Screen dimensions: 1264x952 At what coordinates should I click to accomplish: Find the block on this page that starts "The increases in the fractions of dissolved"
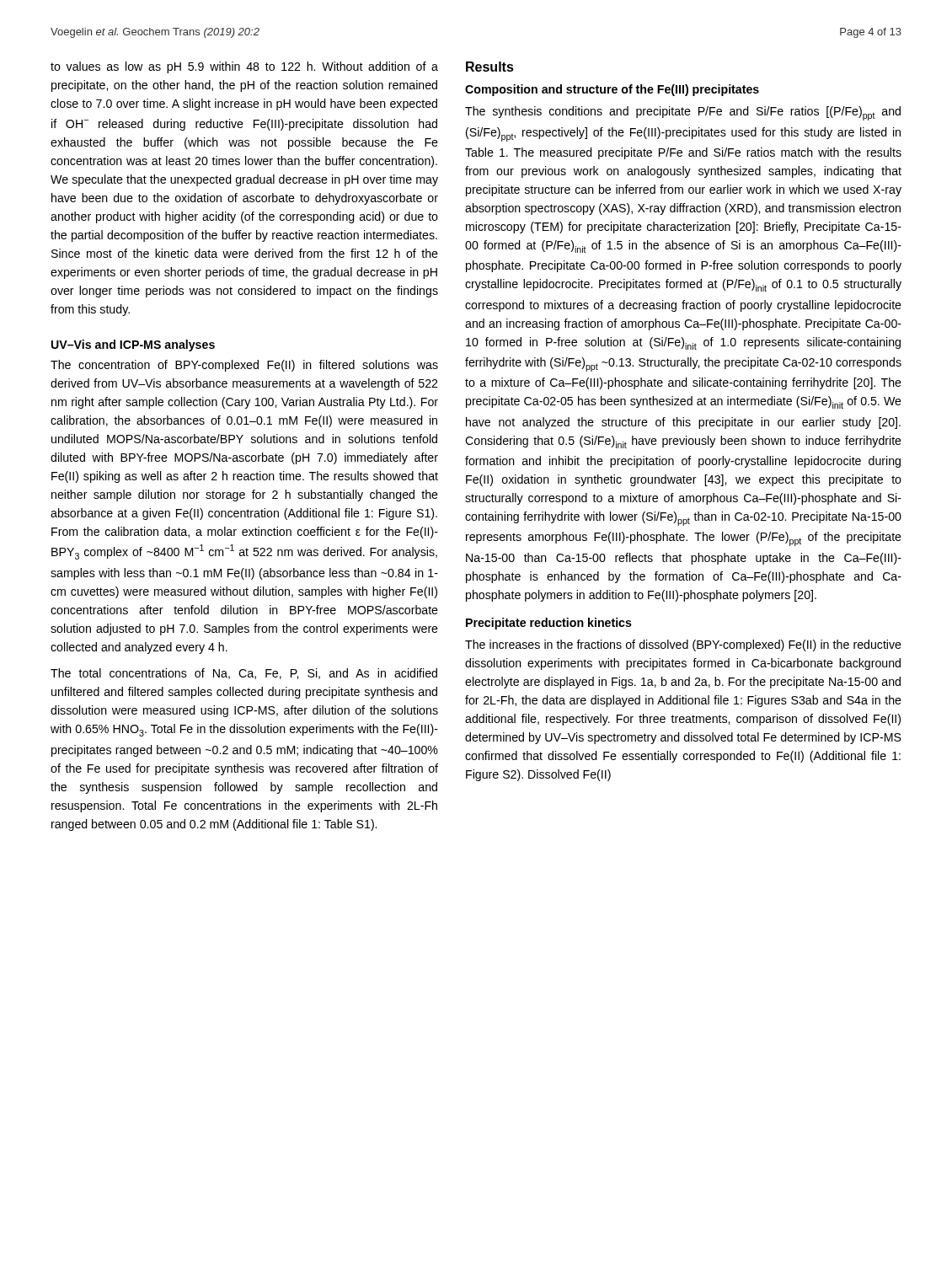pyautogui.click(x=683, y=710)
